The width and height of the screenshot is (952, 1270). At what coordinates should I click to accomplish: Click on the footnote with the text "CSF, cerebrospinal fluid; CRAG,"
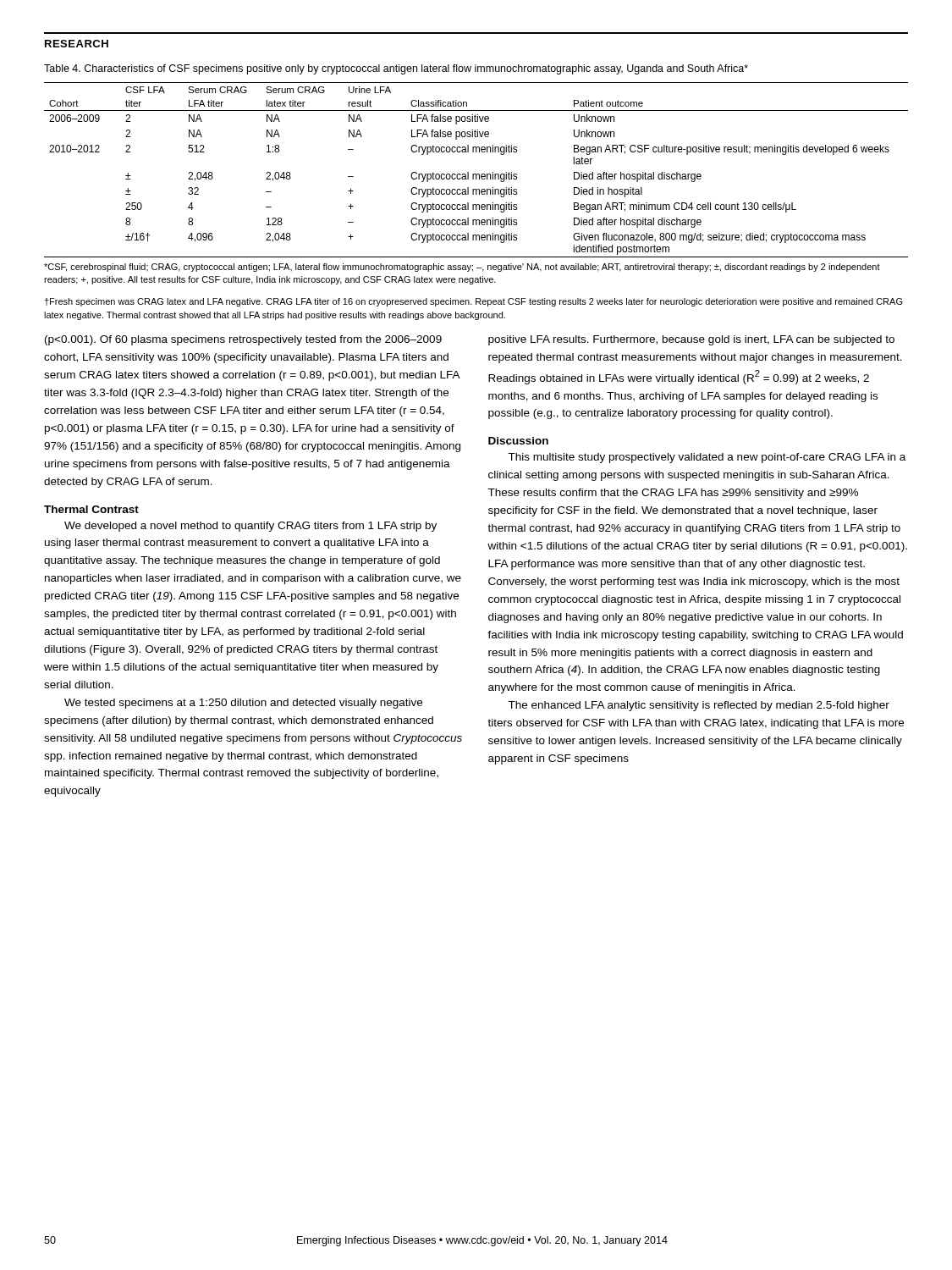point(462,273)
